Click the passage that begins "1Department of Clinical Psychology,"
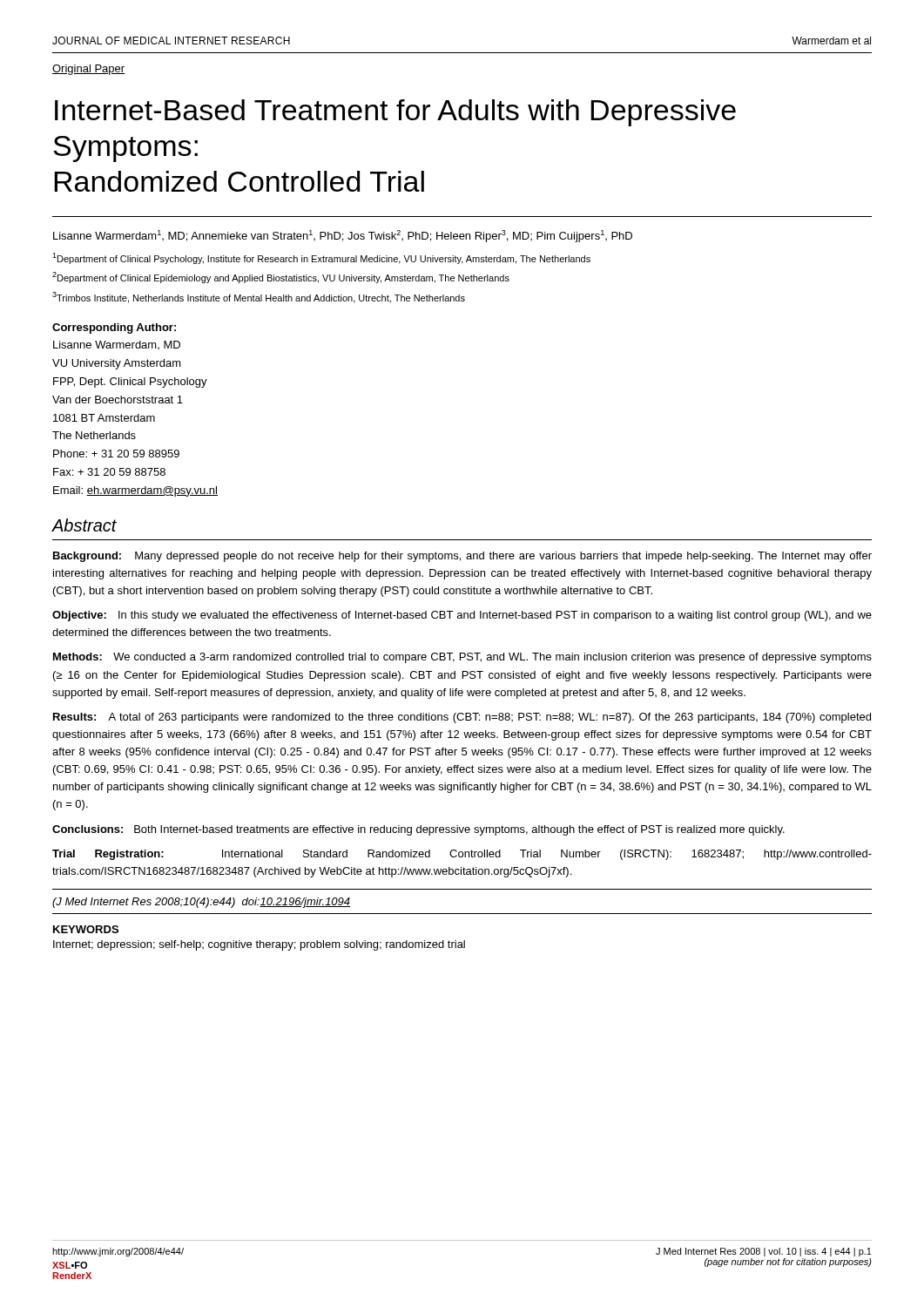 321,257
